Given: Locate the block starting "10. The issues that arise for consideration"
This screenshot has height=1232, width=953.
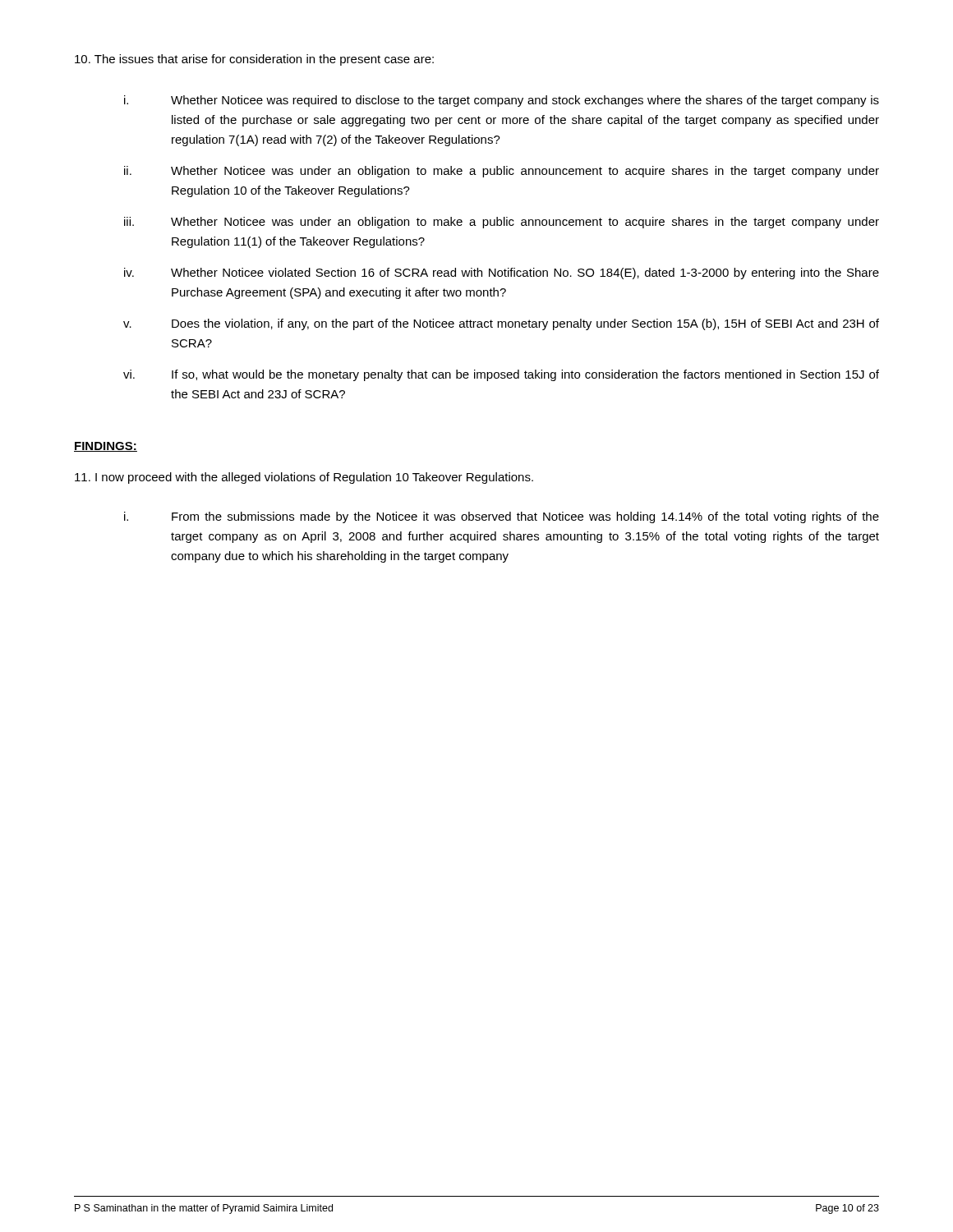Looking at the screenshot, I should pyautogui.click(x=254, y=59).
